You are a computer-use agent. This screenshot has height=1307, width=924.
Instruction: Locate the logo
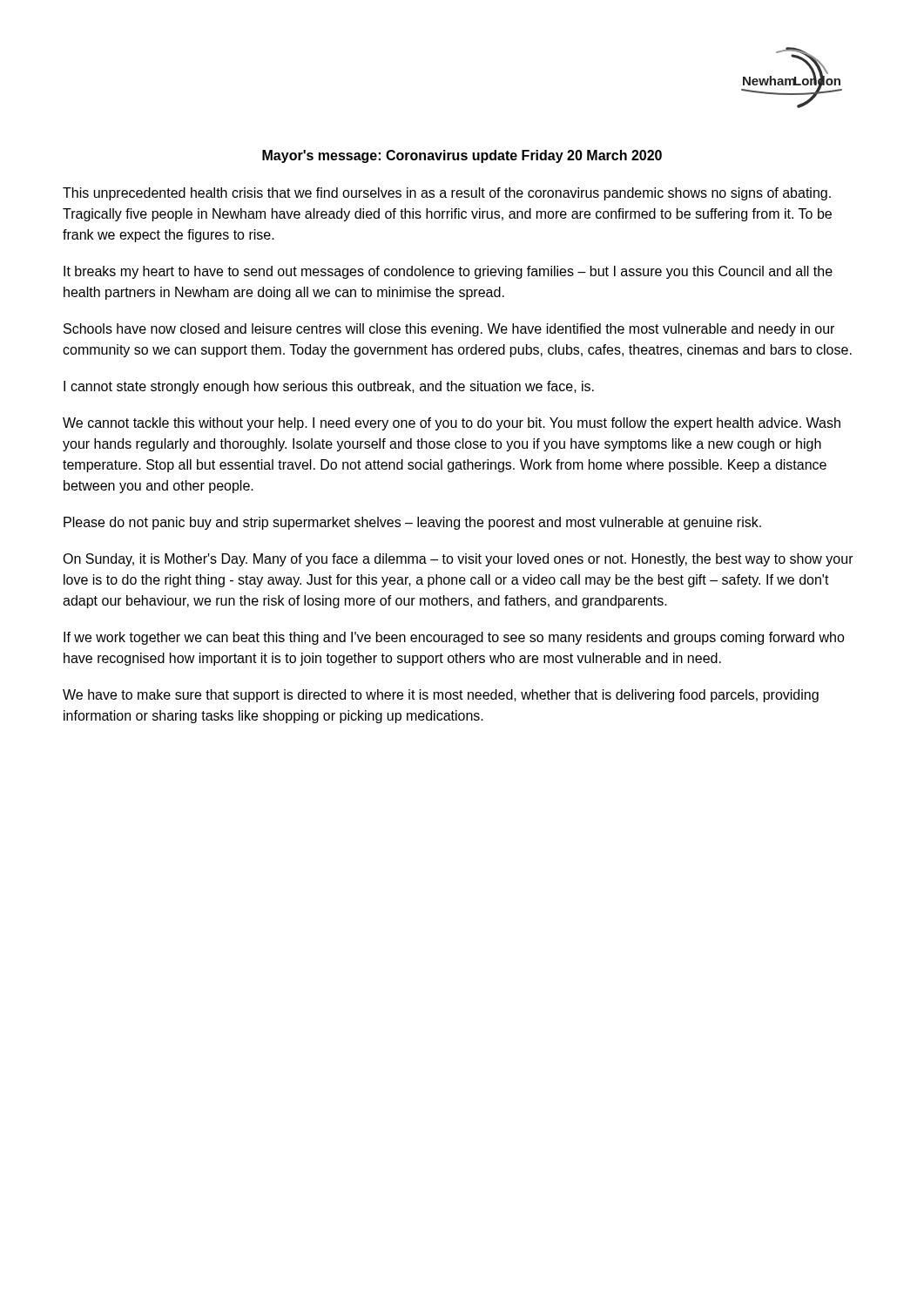[792, 78]
